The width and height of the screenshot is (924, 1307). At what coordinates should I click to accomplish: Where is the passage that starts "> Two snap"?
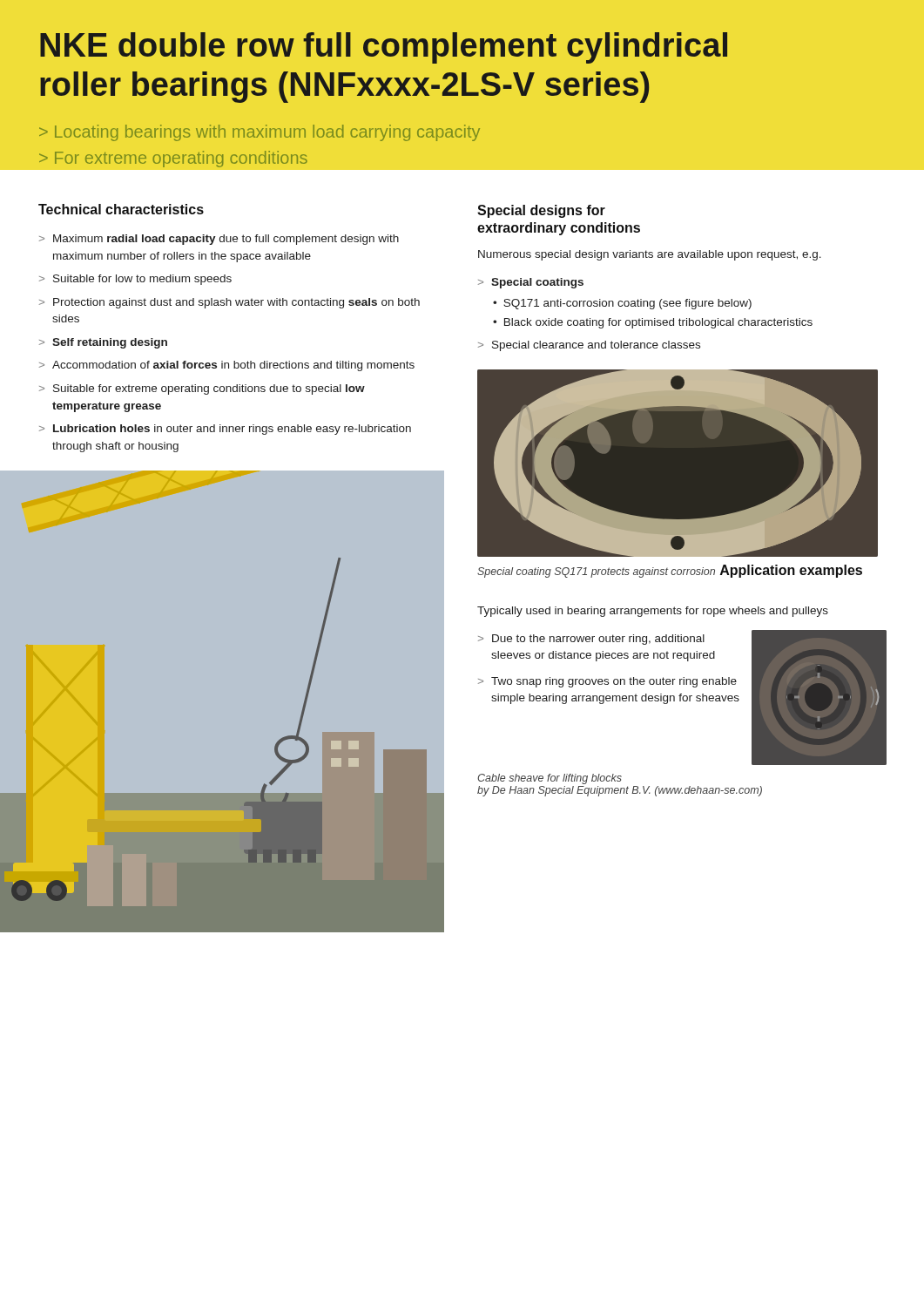pyautogui.click(x=610, y=690)
